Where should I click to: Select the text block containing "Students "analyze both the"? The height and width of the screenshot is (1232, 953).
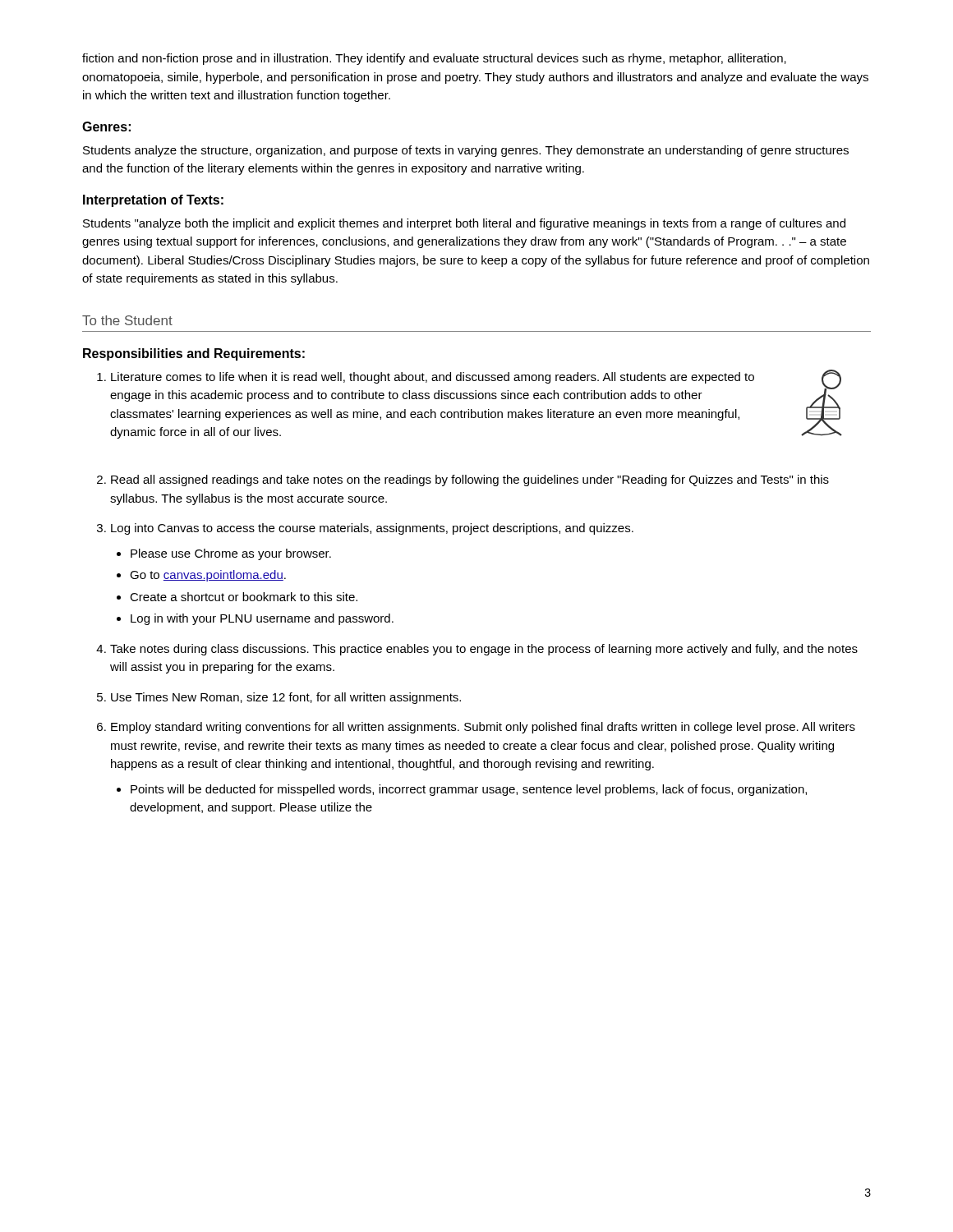[x=476, y=250]
